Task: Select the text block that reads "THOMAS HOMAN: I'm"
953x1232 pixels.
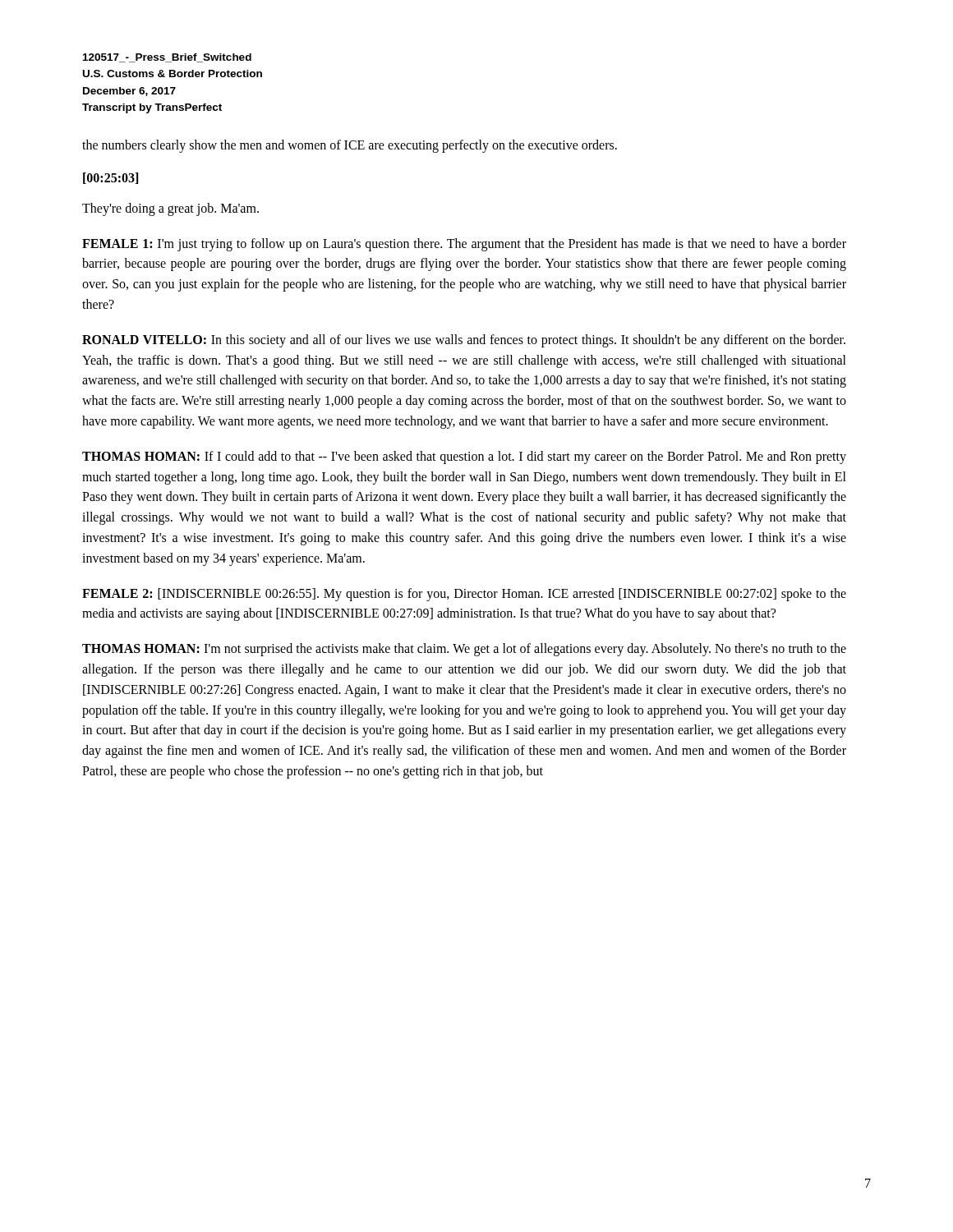Action: coord(464,710)
